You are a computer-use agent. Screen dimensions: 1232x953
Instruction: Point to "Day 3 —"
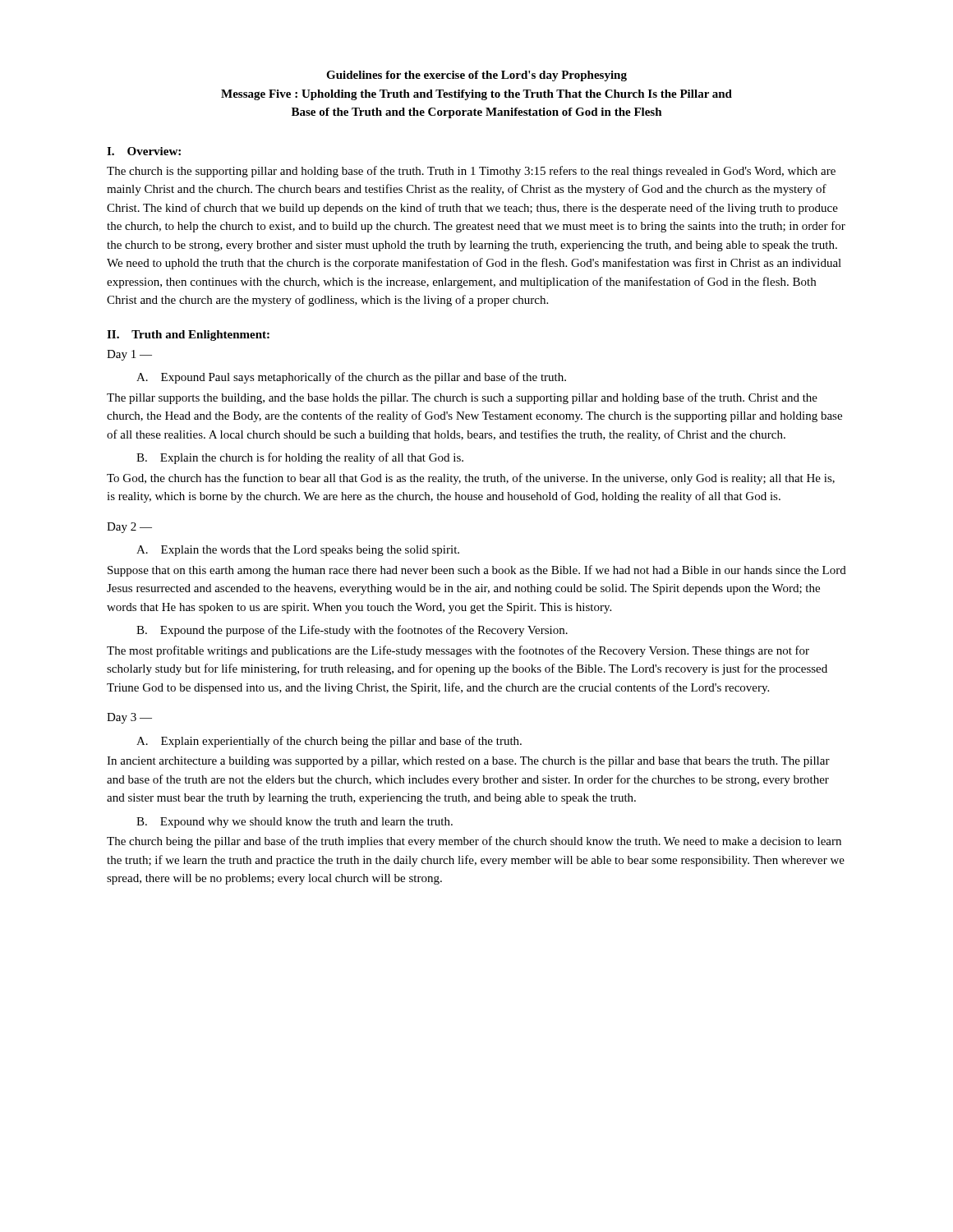point(129,717)
